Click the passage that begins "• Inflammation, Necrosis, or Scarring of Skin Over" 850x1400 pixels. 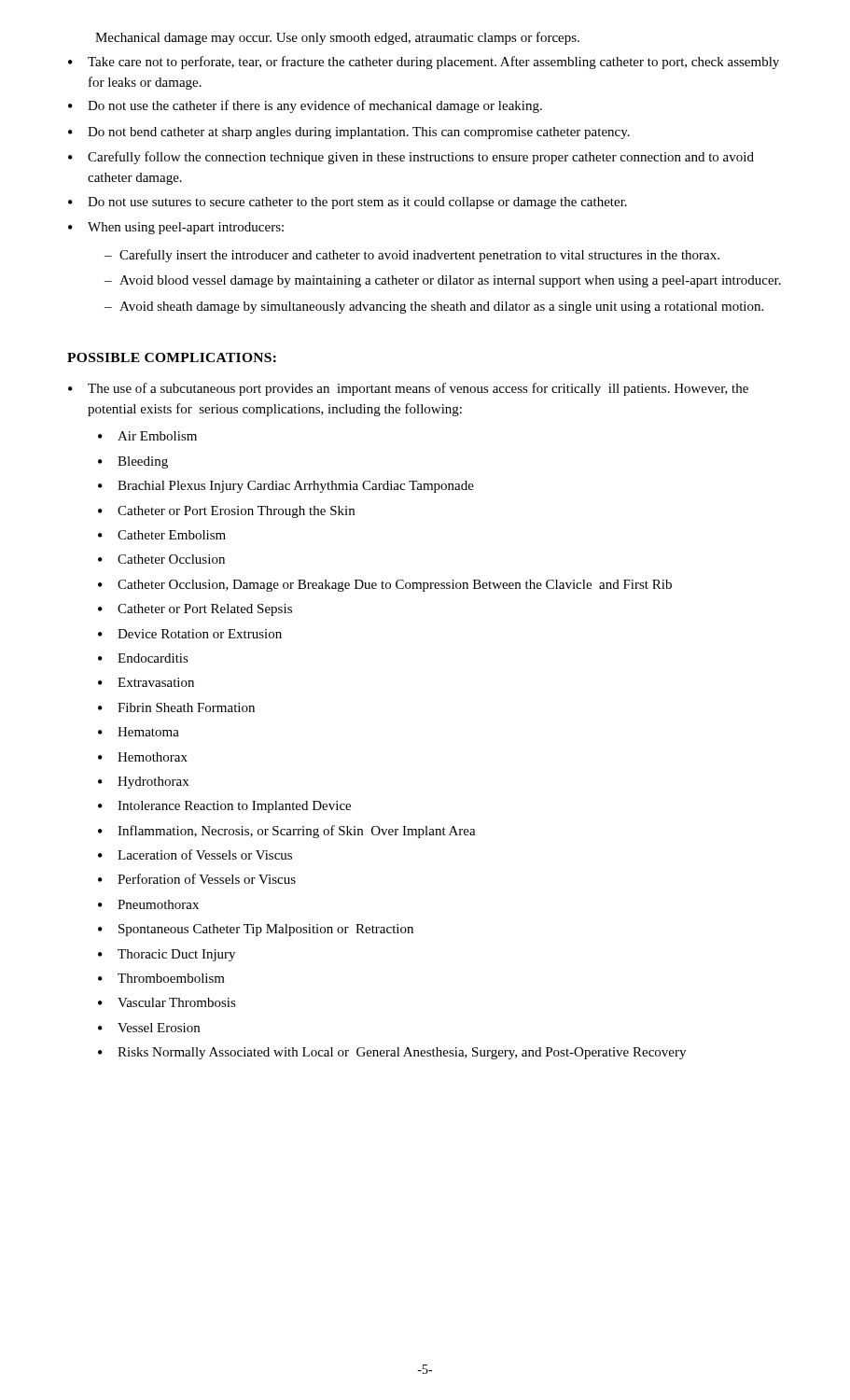click(440, 832)
